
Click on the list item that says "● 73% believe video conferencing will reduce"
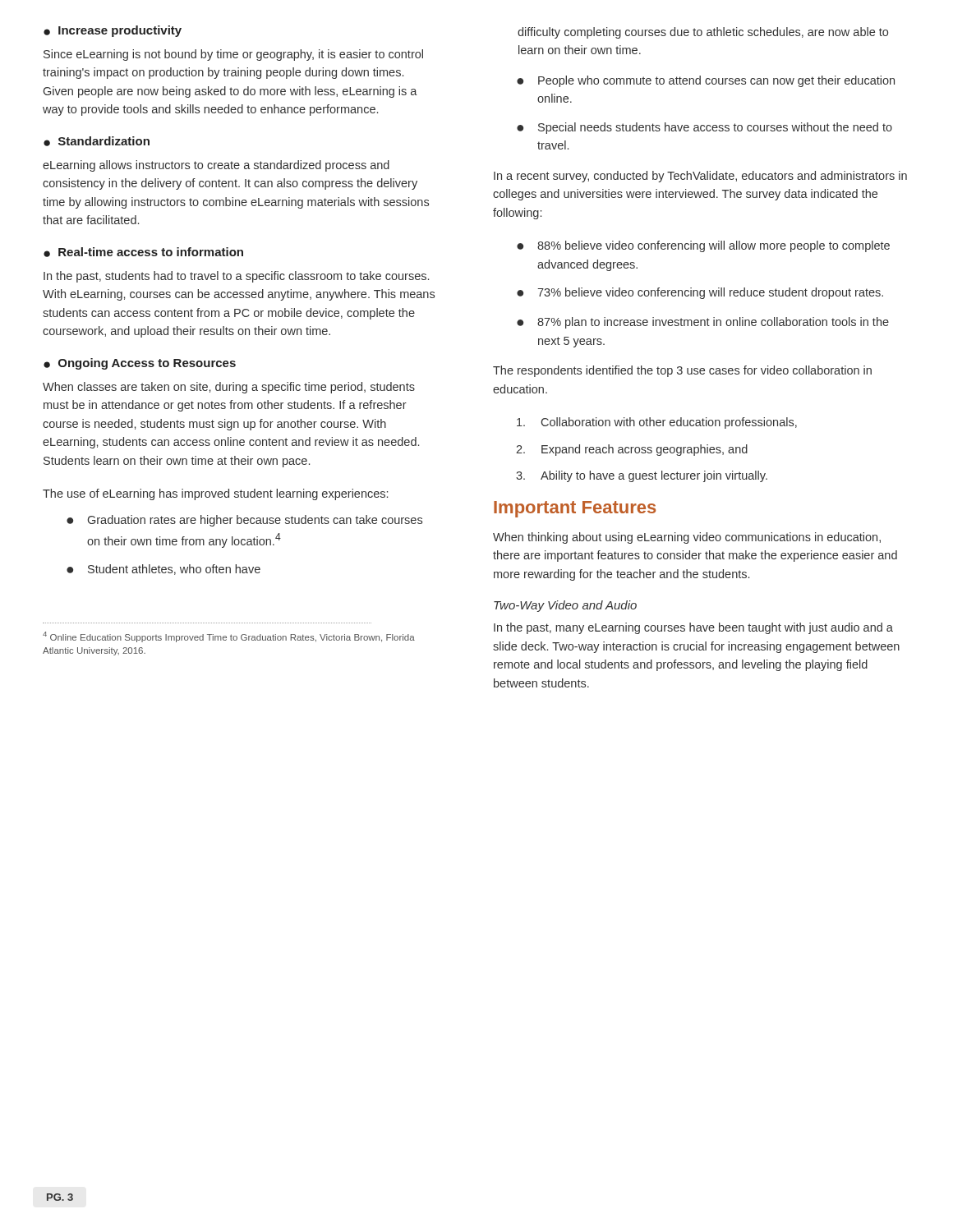(x=700, y=293)
